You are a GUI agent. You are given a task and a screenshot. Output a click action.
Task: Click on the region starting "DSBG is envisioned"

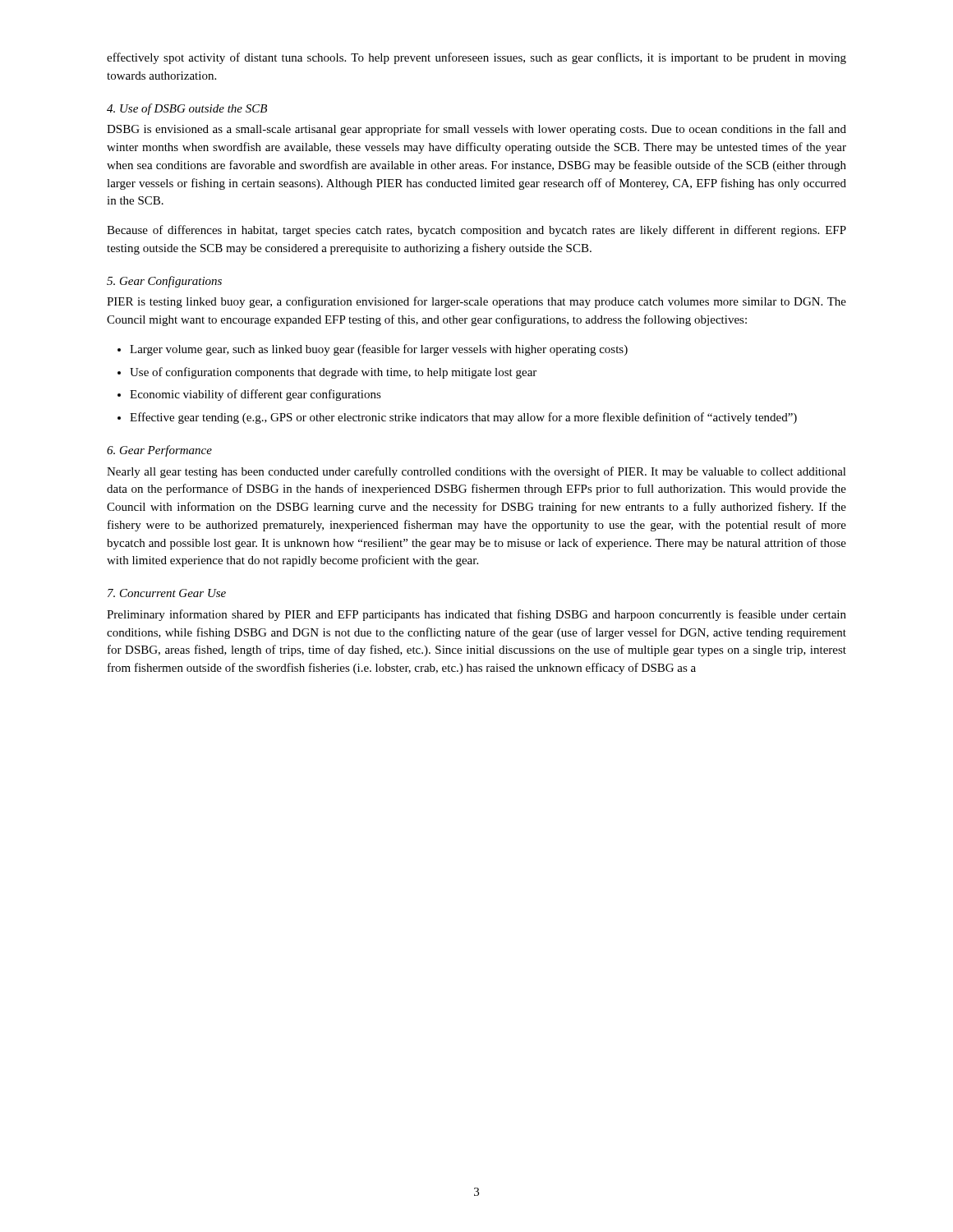pos(476,166)
